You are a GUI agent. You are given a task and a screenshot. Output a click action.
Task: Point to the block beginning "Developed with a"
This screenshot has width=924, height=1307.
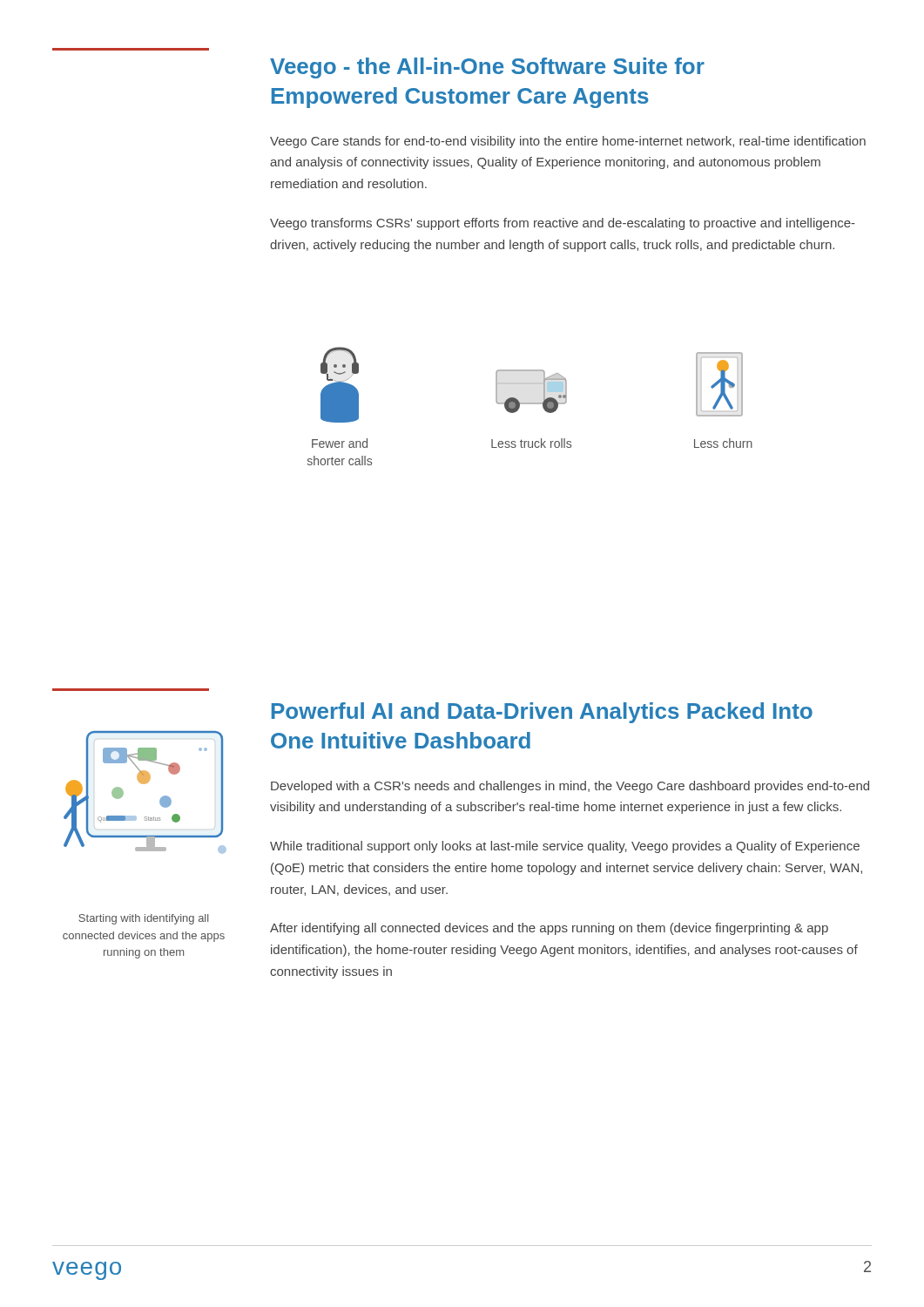point(570,796)
